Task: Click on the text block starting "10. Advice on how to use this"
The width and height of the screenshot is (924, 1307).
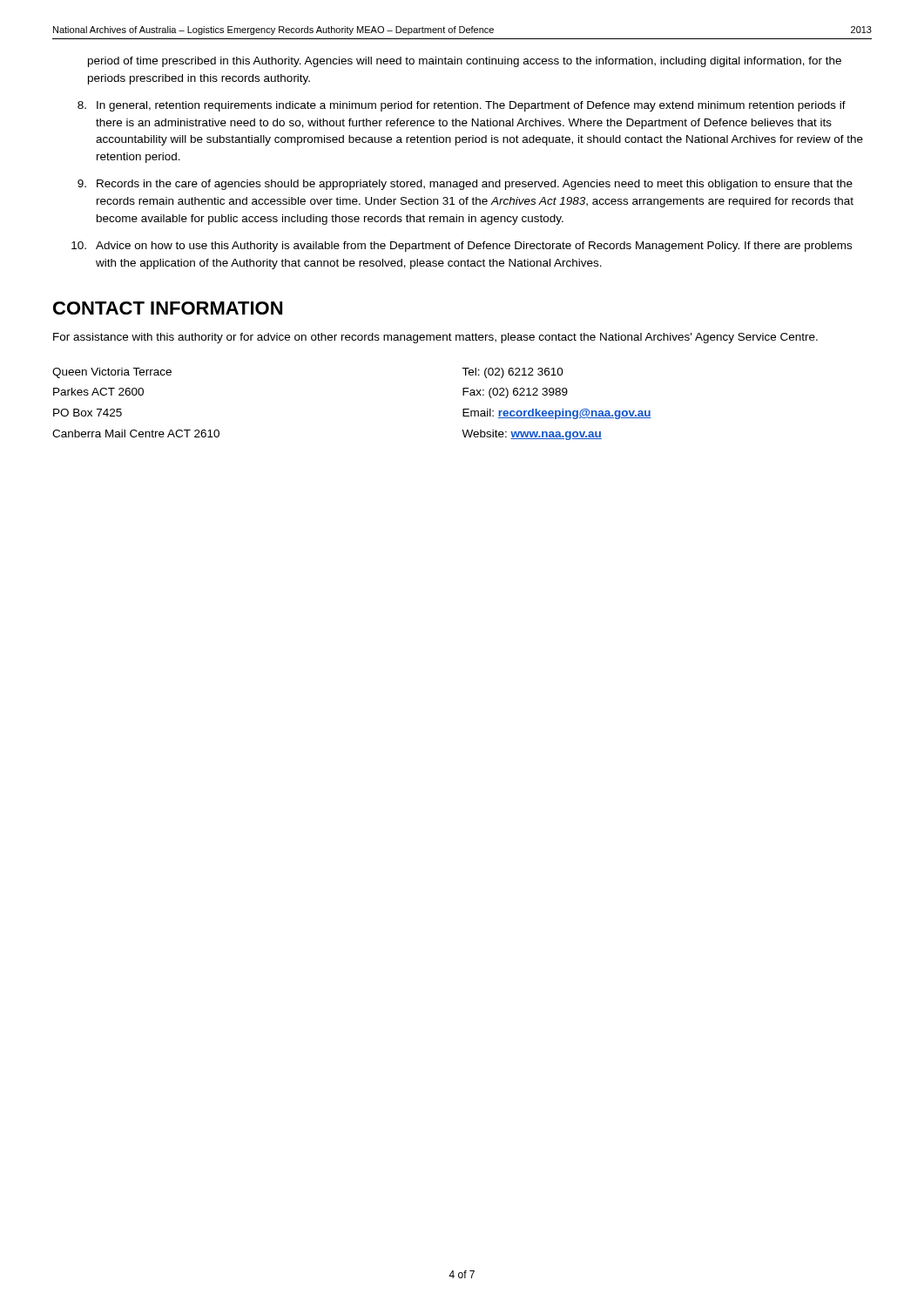Action: click(462, 254)
